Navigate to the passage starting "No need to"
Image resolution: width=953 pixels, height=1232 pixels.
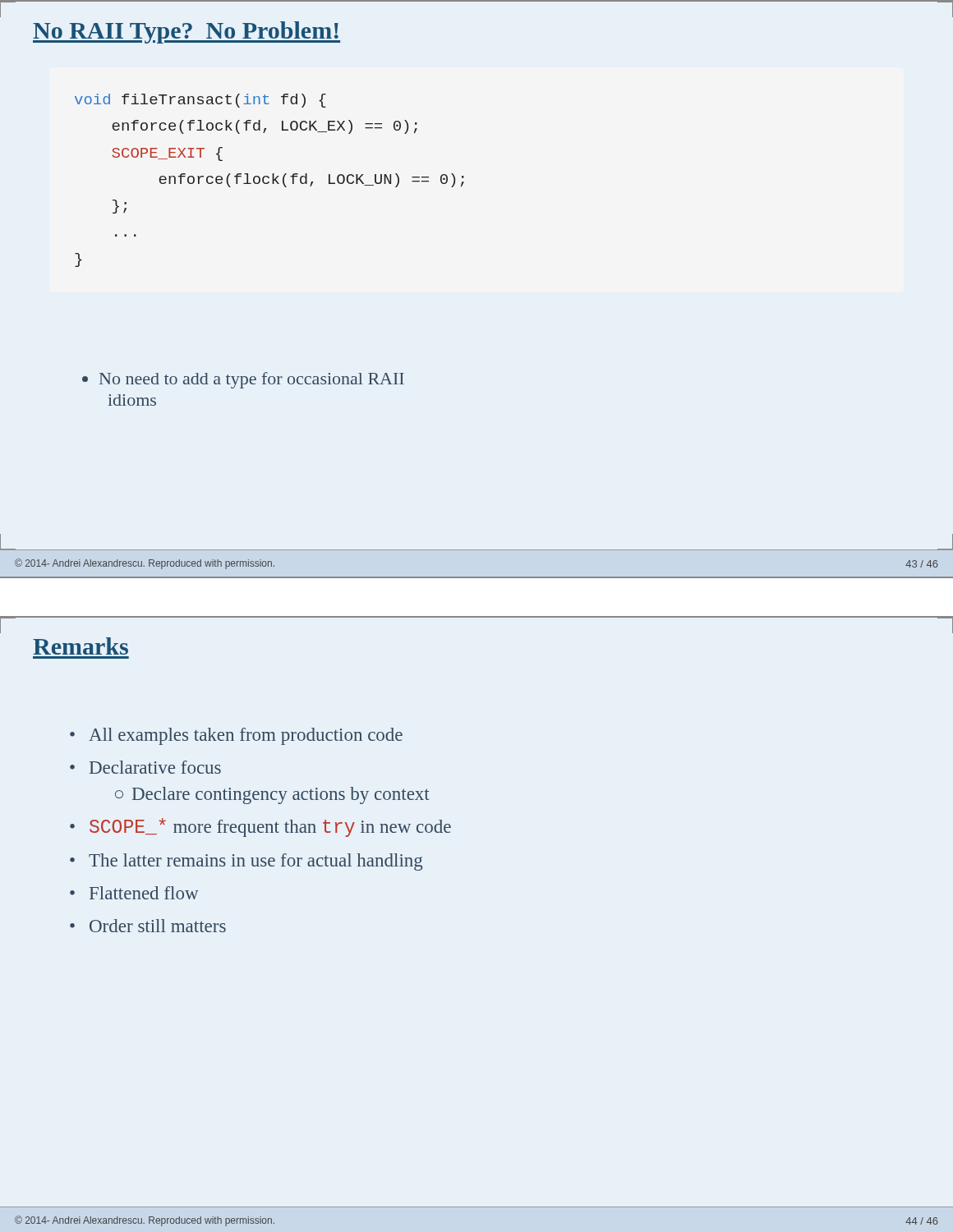tap(252, 389)
